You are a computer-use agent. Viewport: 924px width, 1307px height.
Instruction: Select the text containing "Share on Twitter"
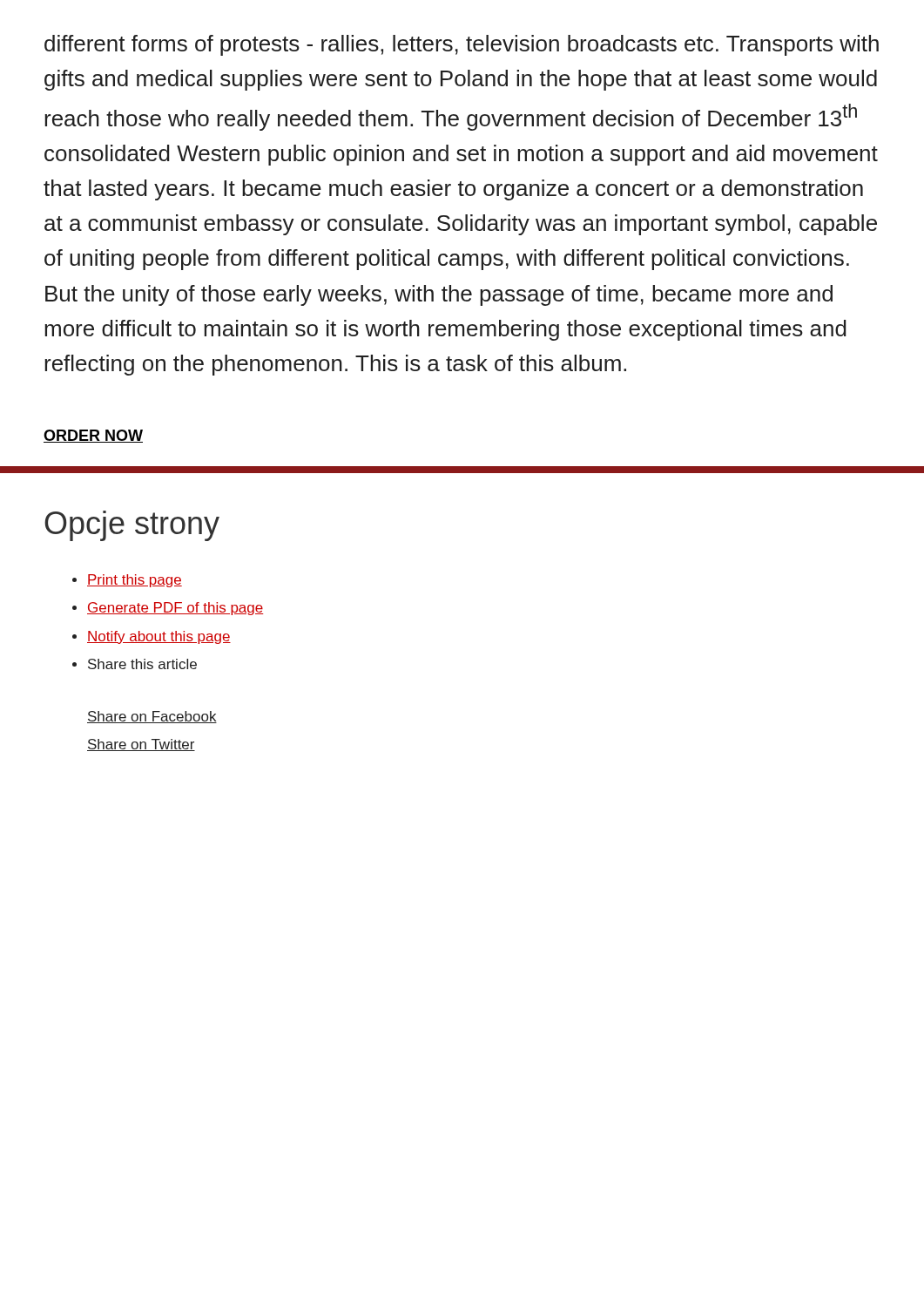pyautogui.click(x=141, y=745)
